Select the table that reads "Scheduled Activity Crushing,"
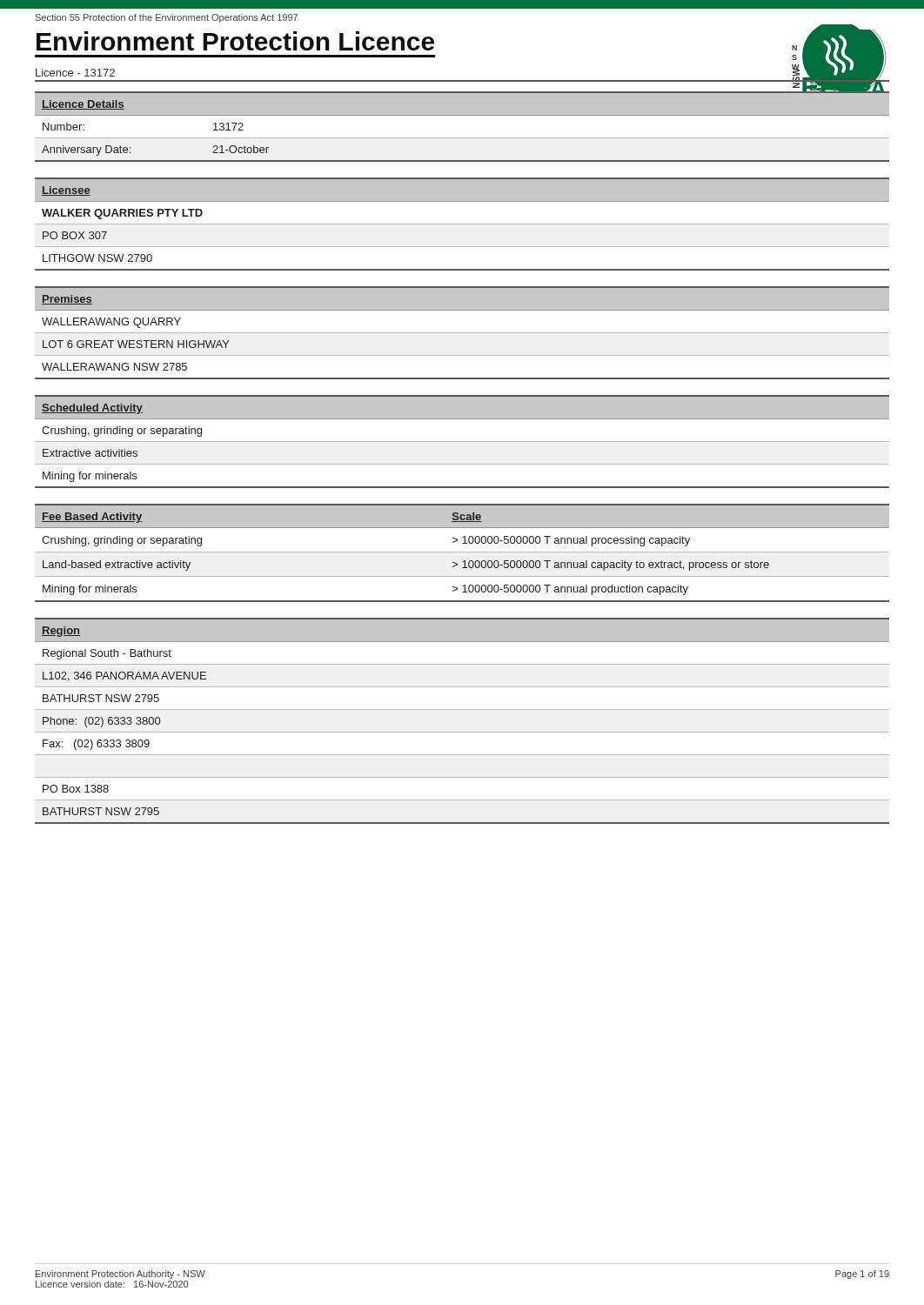924x1305 pixels. point(462,442)
